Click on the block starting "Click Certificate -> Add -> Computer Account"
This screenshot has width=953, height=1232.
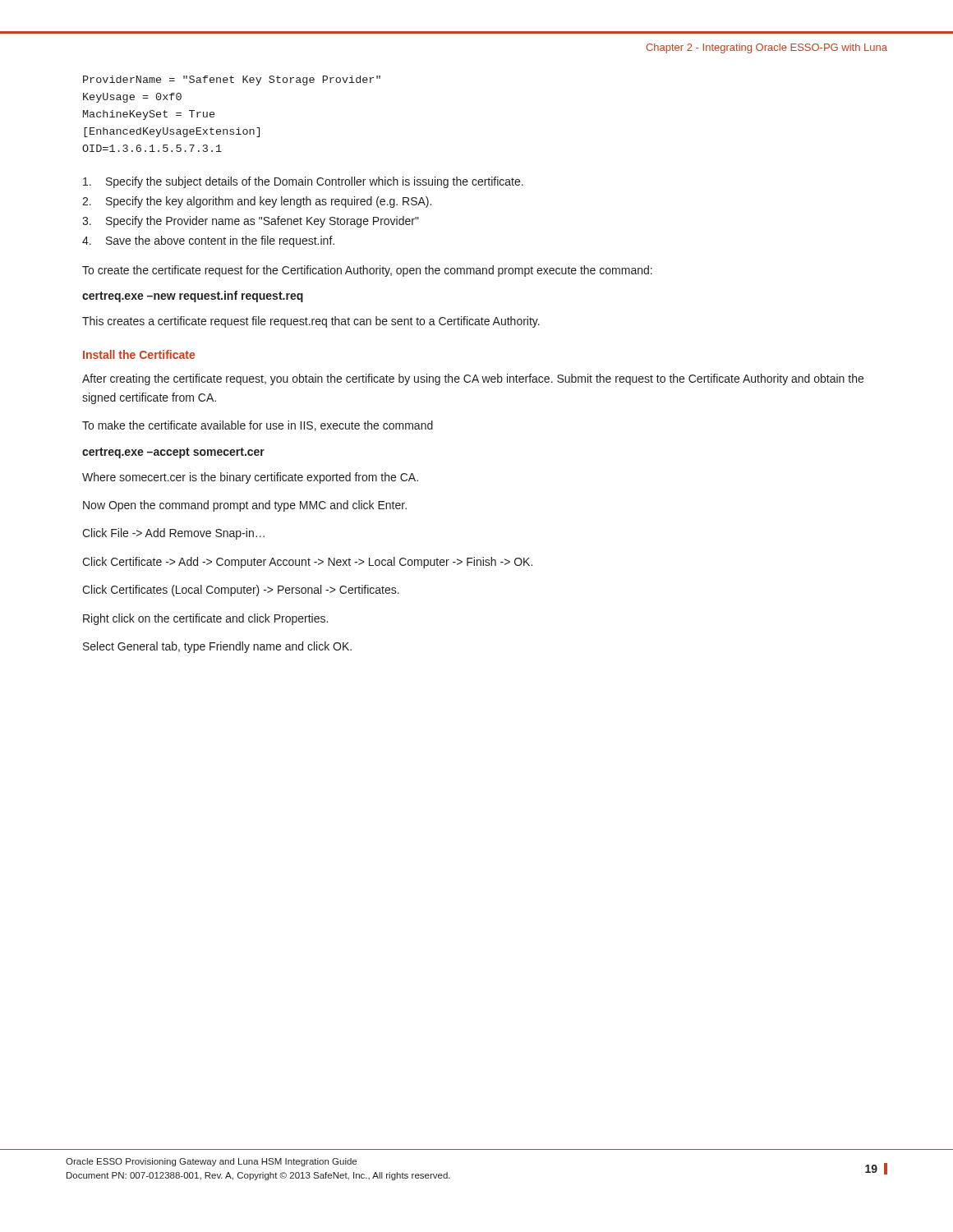click(308, 562)
